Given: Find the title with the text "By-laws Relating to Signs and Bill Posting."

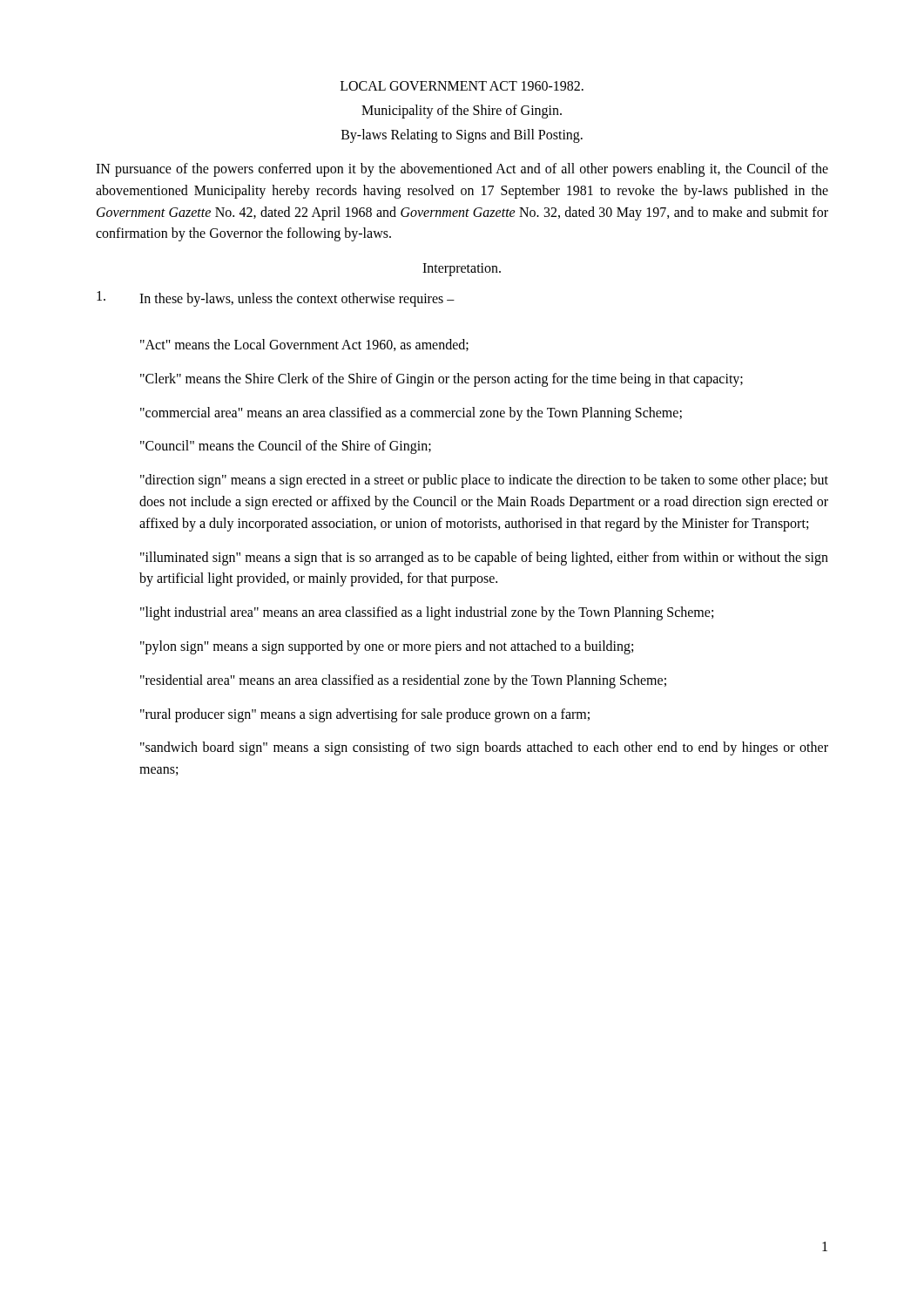Looking at the screenshot, I should (462, 135).
